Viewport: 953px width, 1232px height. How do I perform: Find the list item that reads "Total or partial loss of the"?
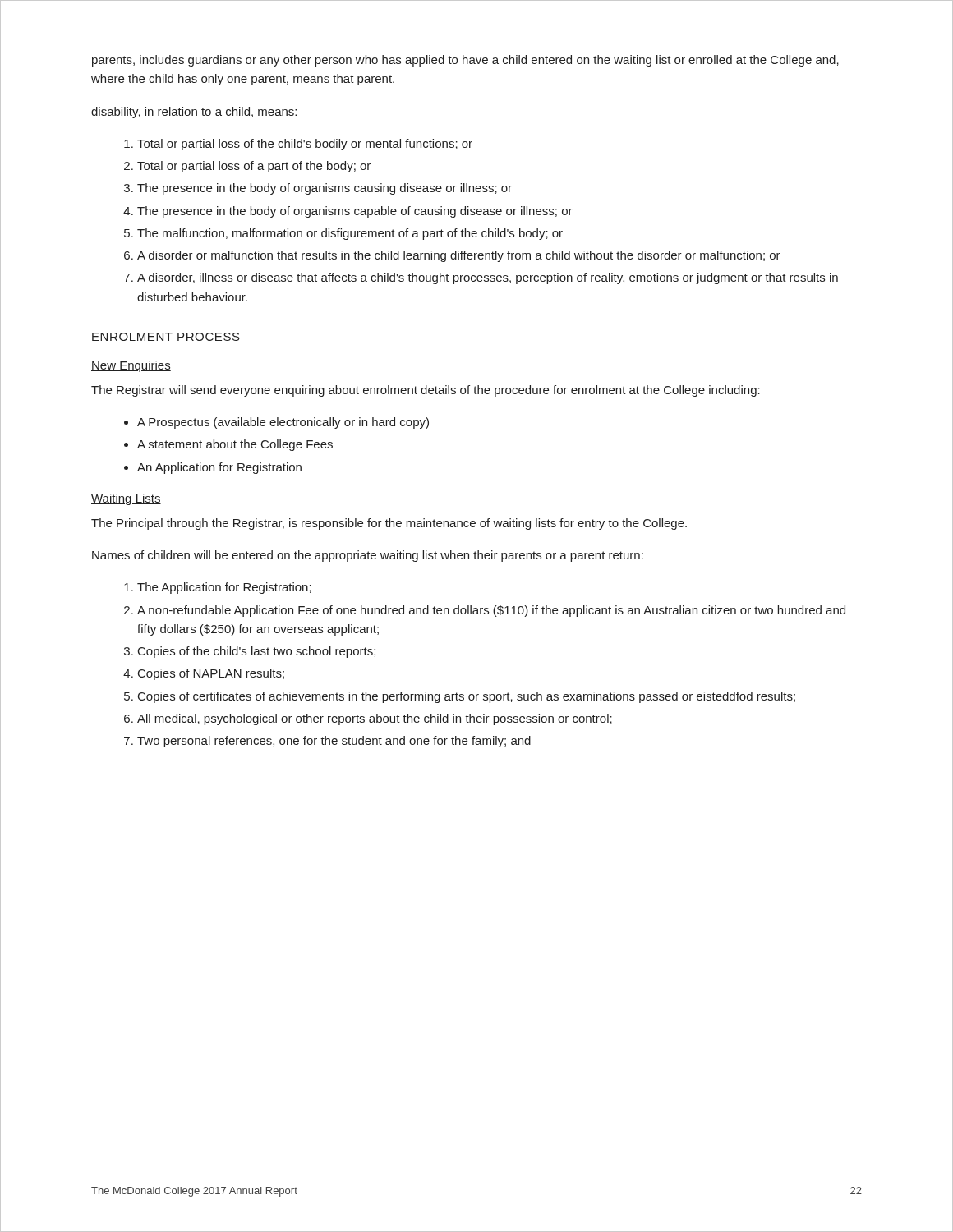(476, 220)
